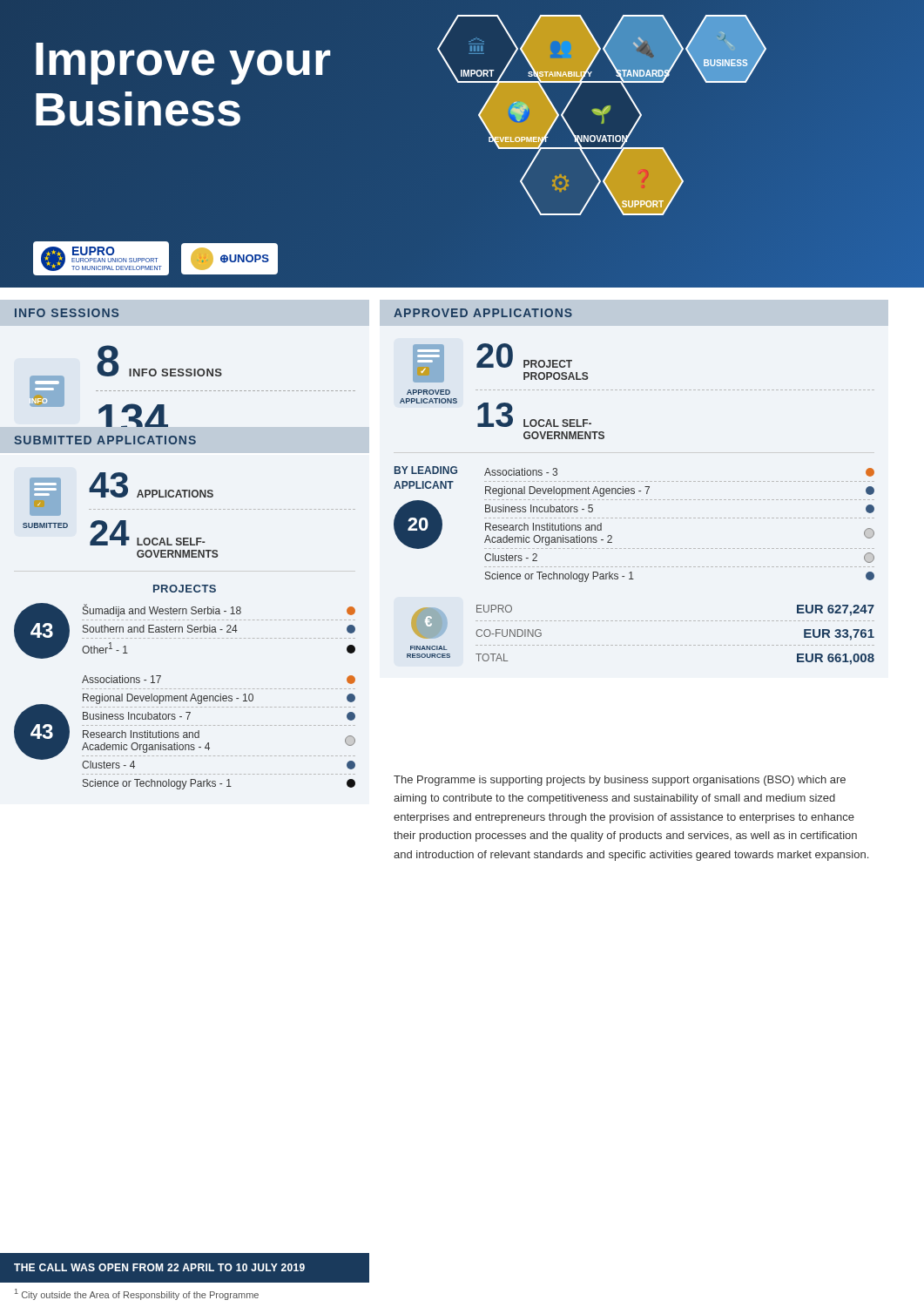Locate the footnote with the text "1 City outside the Area"

(137, 1294)
